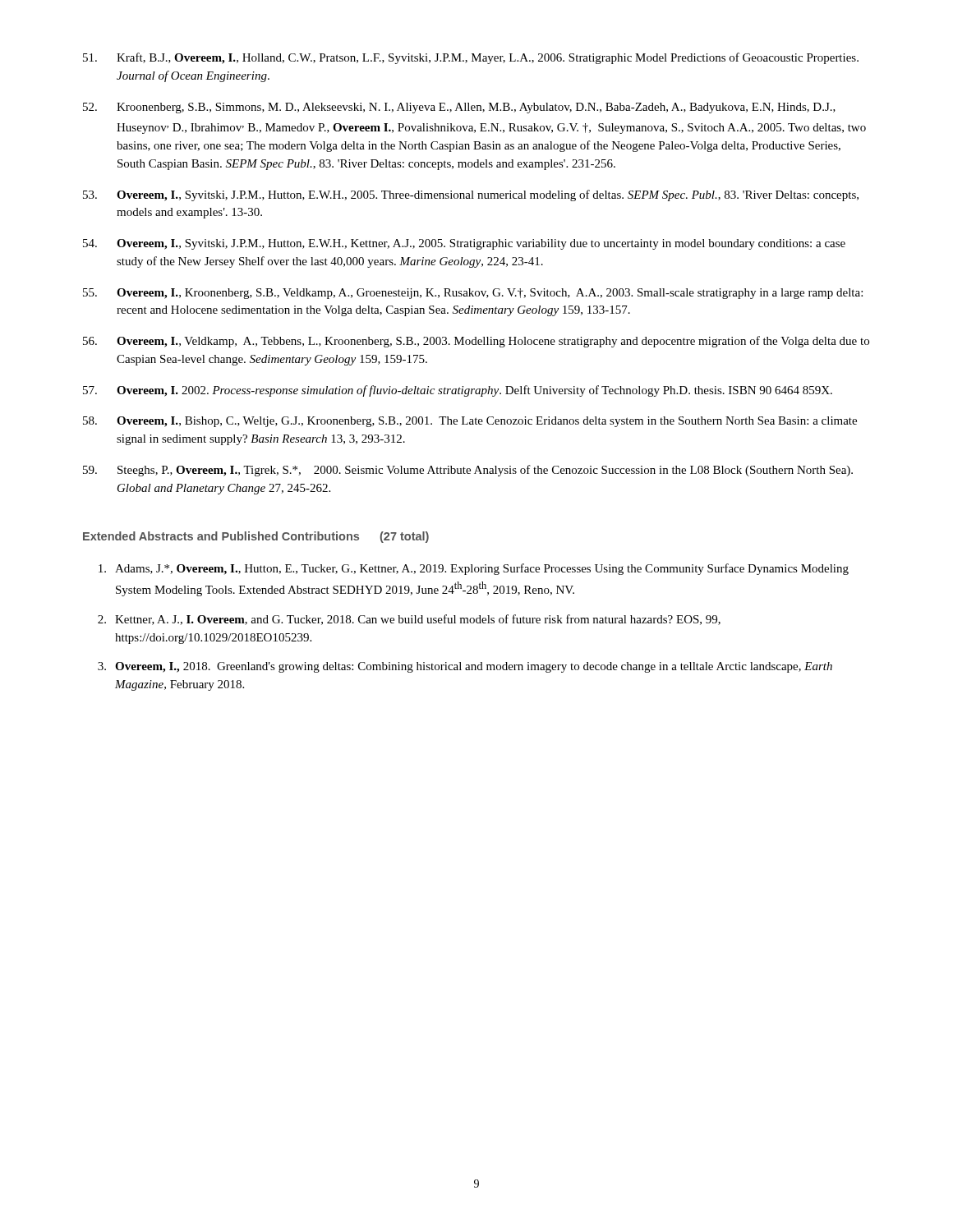Image resolution: width=953 pixels, height=1232 pixels.
Task: Select the list item containing "53. Overeem, I., Syvitski, J.P.M., Hutton,"
Action: point(476,204)
